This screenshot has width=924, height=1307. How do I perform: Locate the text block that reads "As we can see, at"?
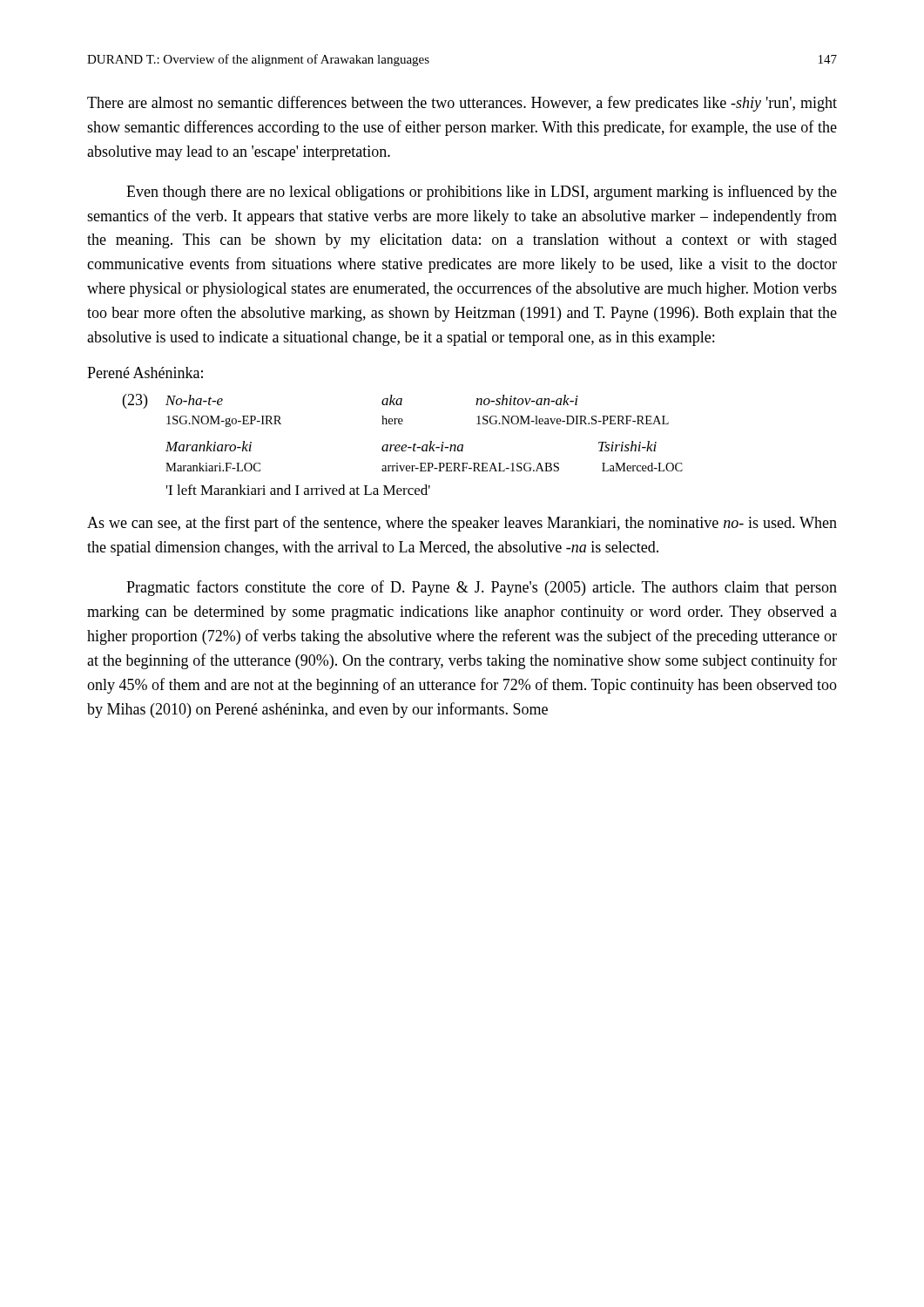click(462, 535)
